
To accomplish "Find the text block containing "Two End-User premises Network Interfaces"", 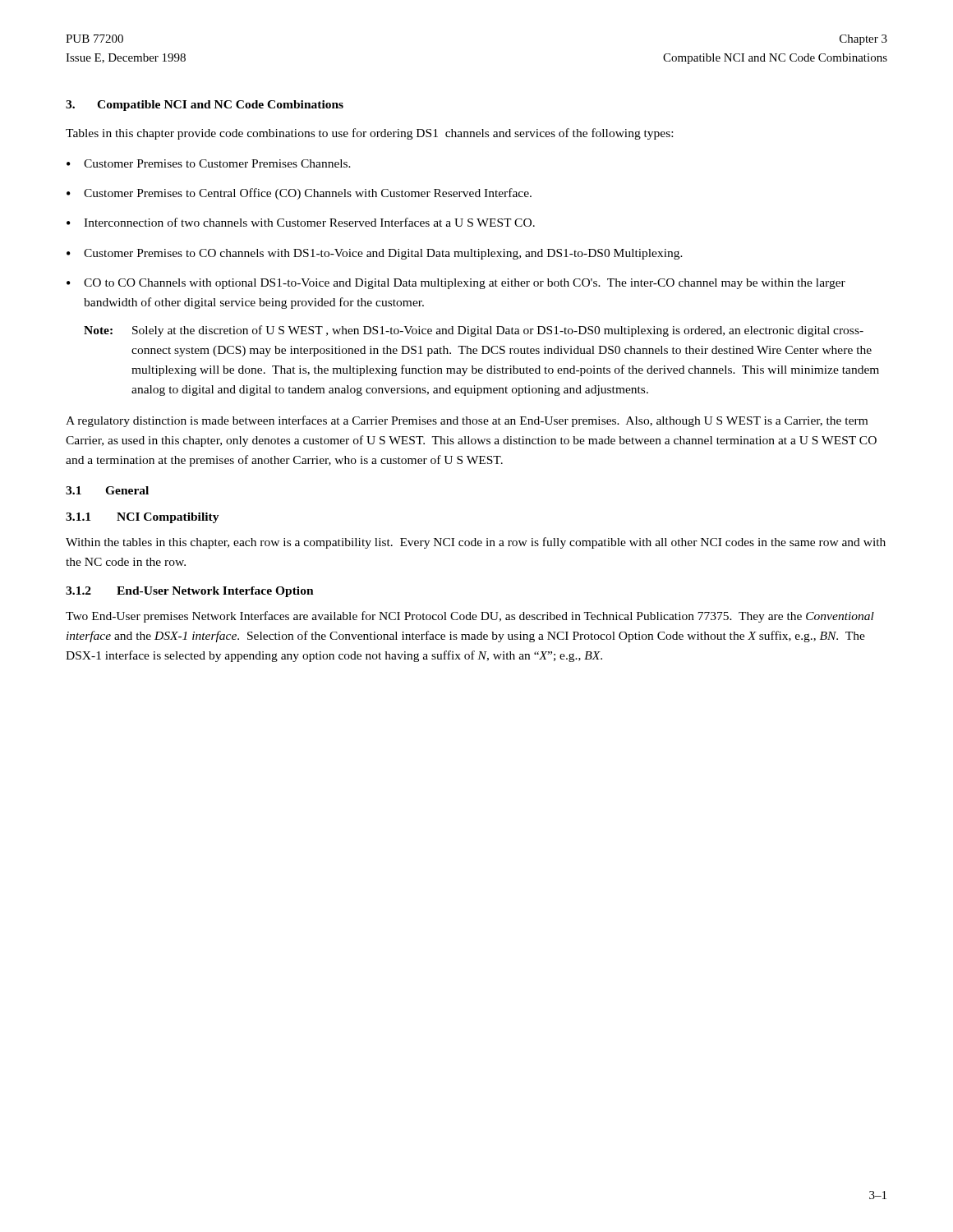I will click(x=476, y=636).
